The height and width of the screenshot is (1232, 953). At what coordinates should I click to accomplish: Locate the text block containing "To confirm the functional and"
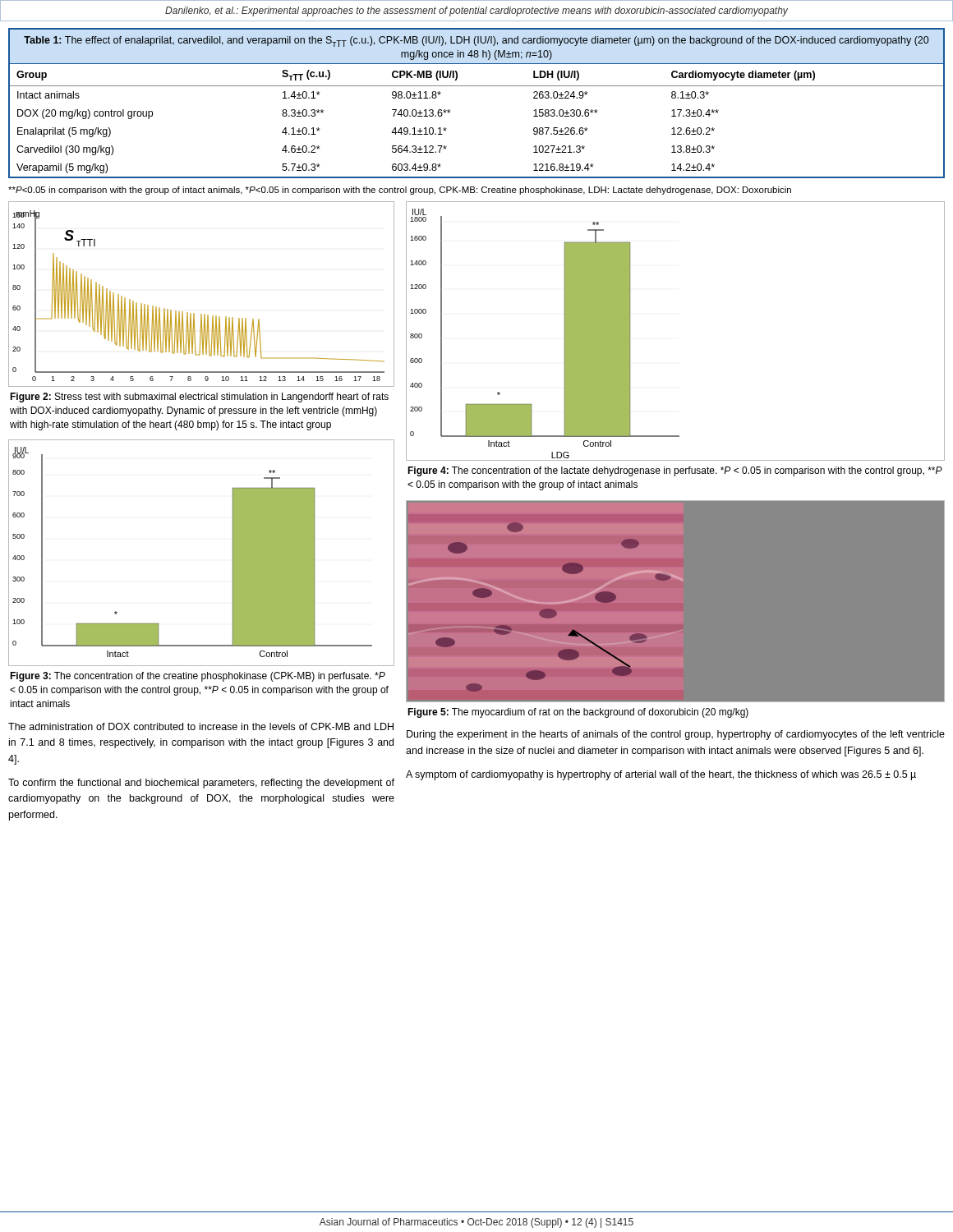pos(201,799)
